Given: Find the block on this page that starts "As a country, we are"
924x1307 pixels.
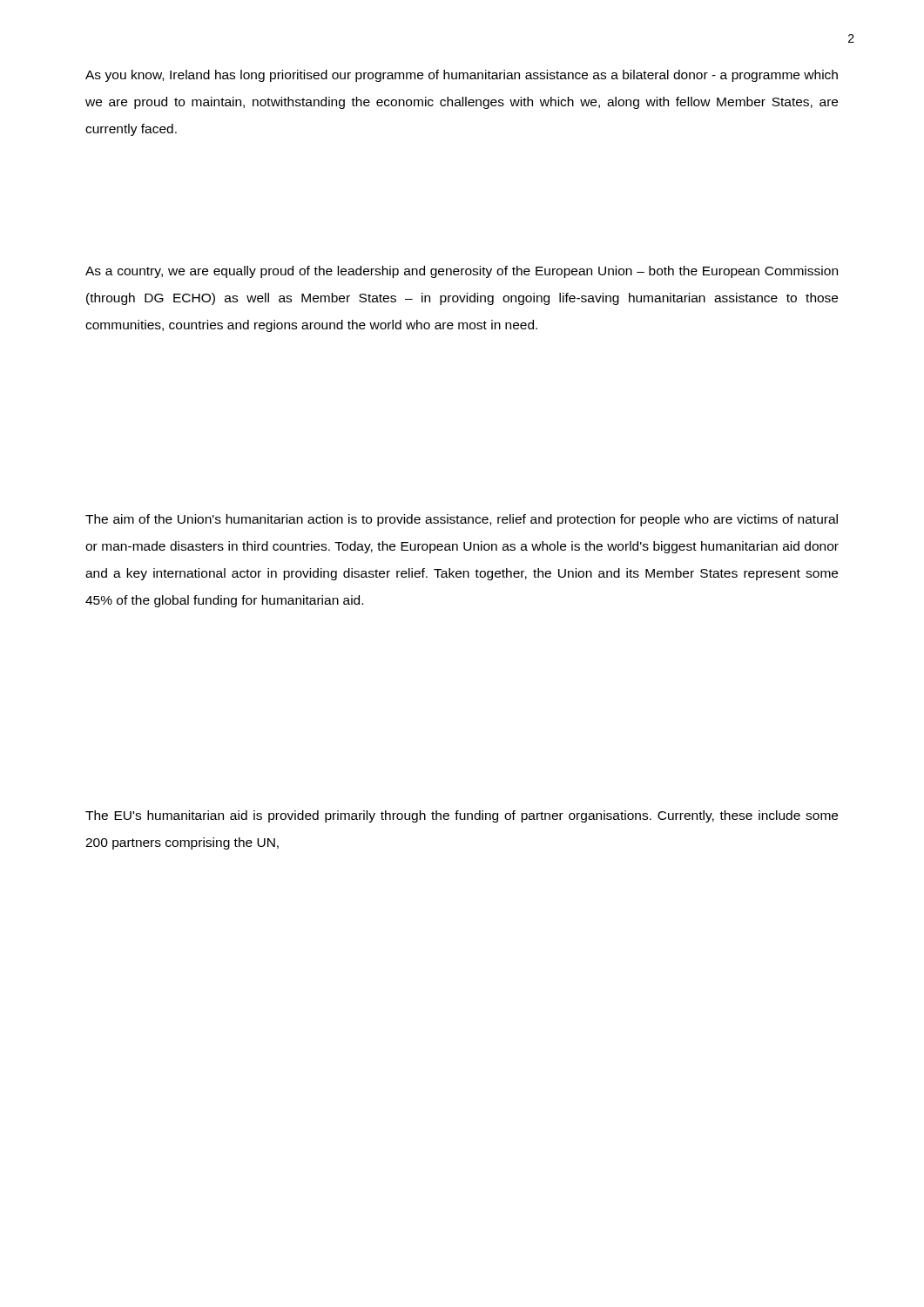Looking at the screenshot, I should [462, 298].
